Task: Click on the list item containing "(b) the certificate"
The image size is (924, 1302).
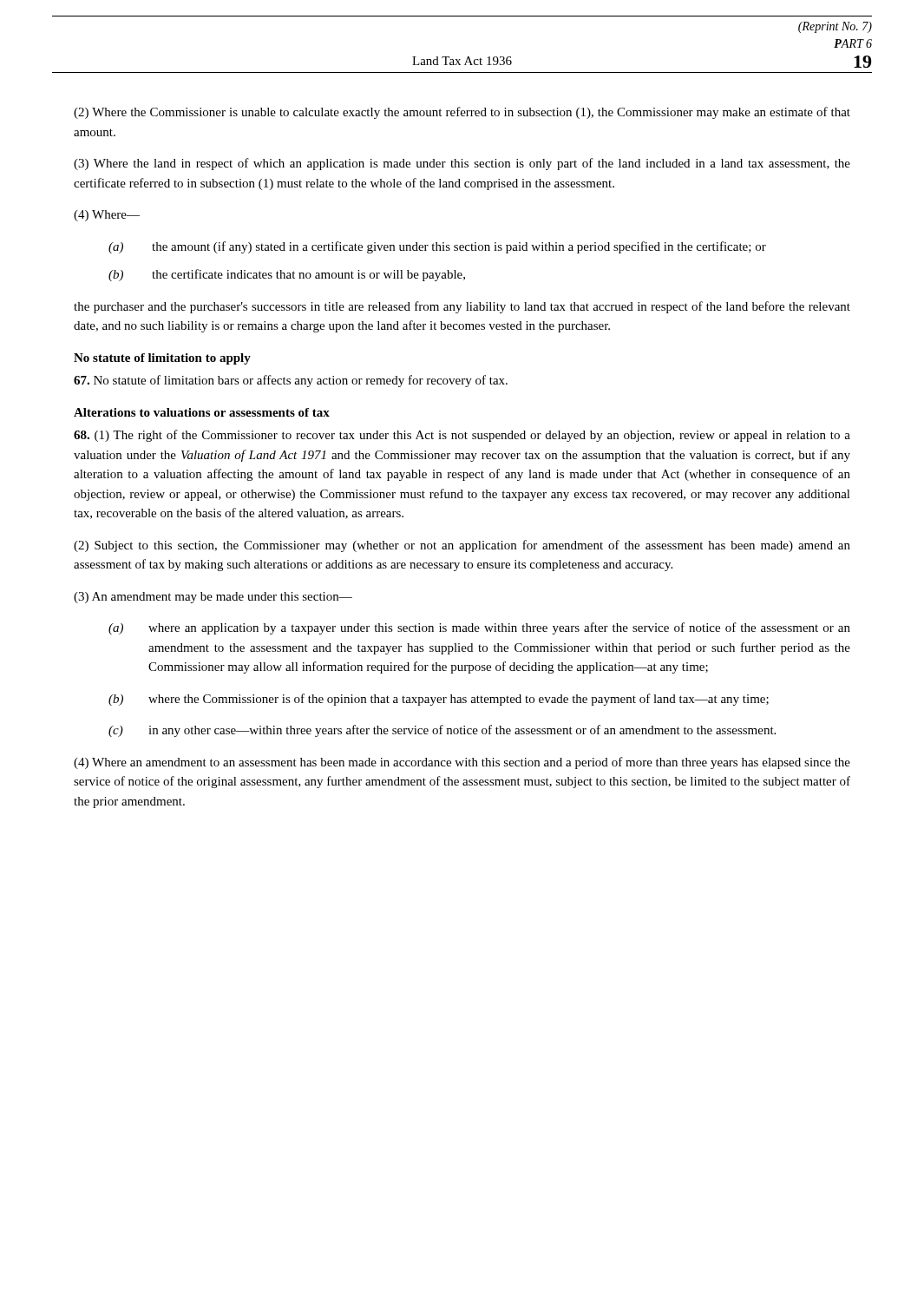Action: click(x=287, y=275)
